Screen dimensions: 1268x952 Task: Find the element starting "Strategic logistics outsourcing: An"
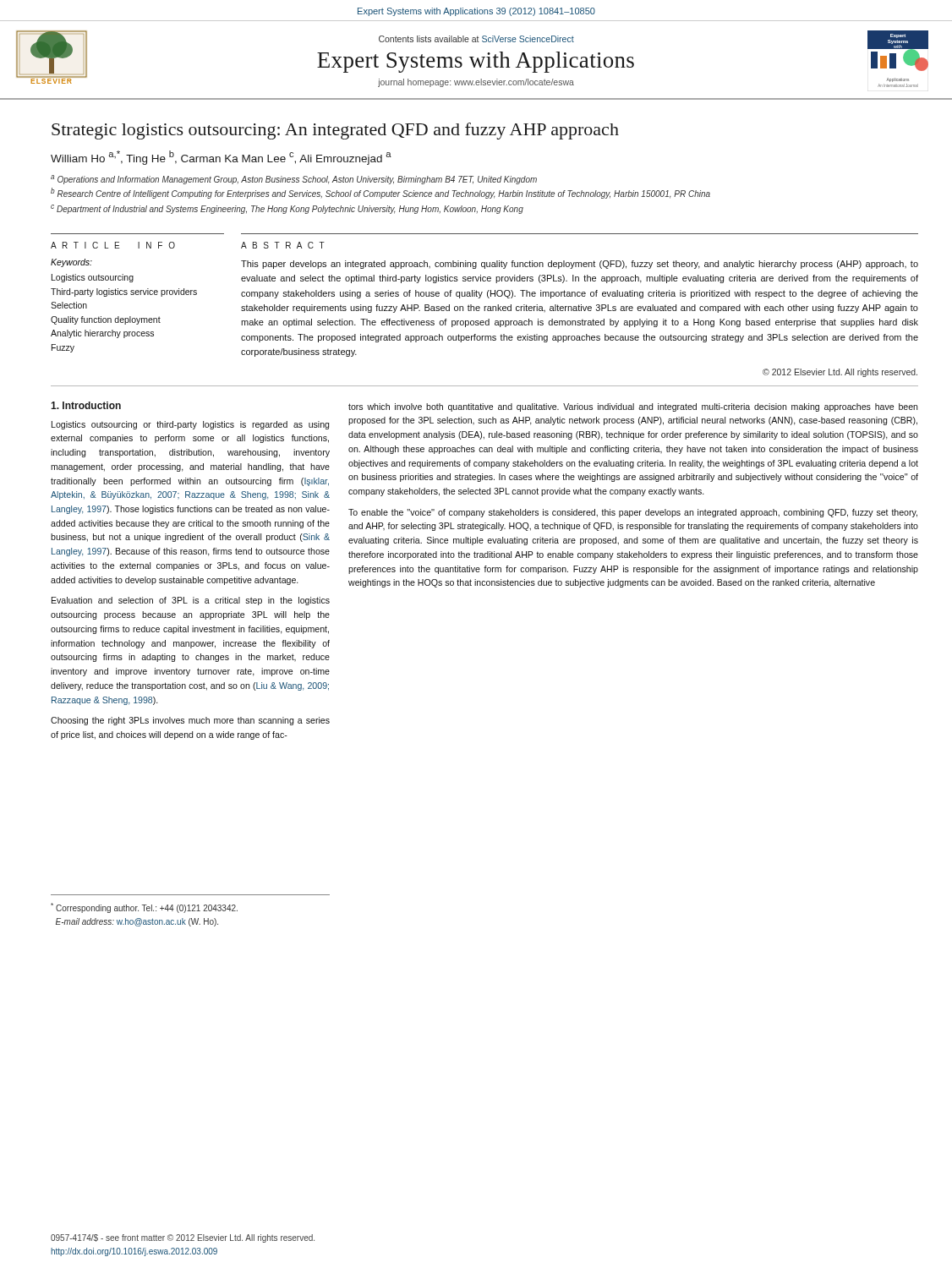[x=335, y=129]
